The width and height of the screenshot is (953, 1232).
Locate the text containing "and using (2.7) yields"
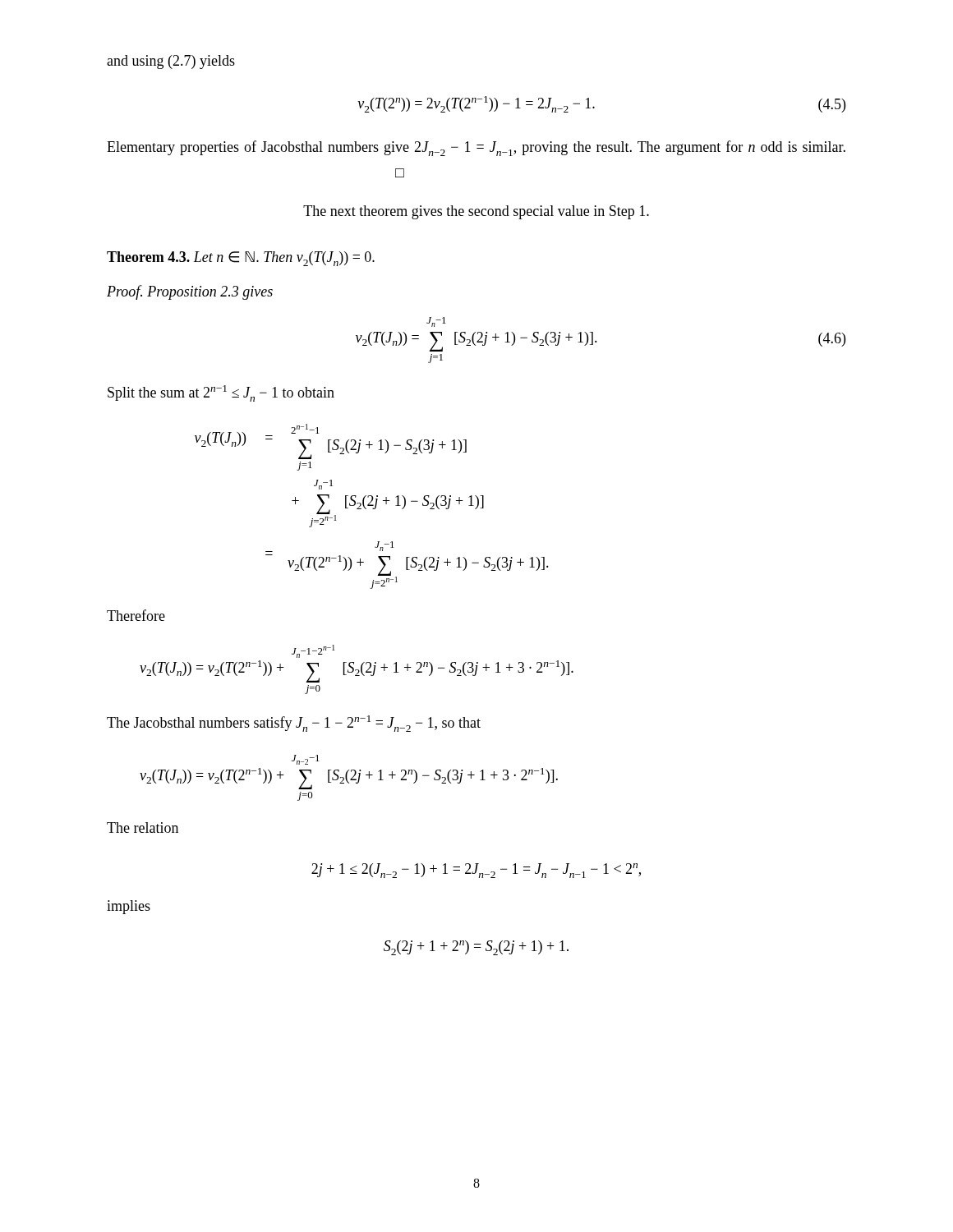(x=171, y=61)
